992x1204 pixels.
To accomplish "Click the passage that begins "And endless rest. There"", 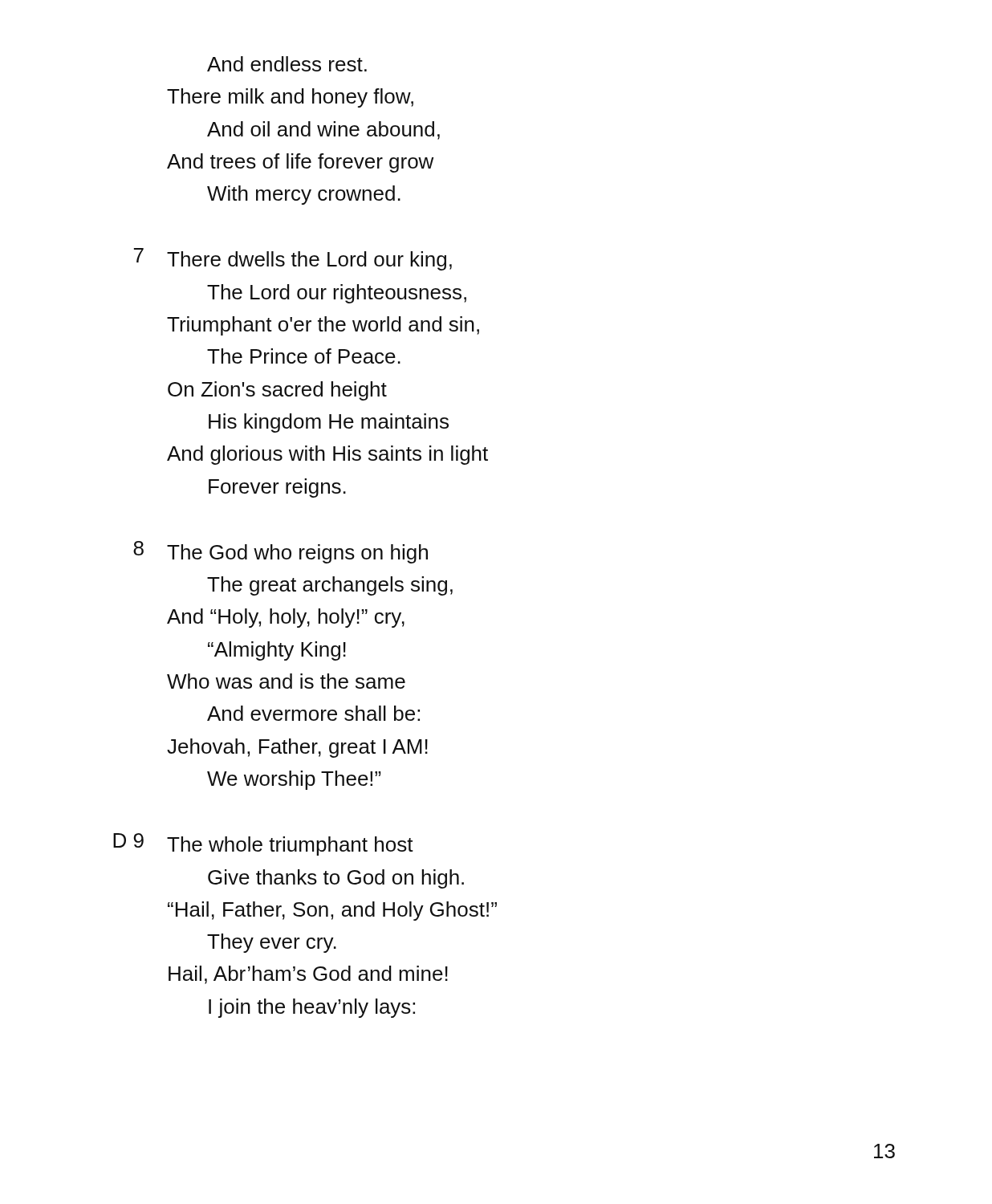I will tap(287, 64).
